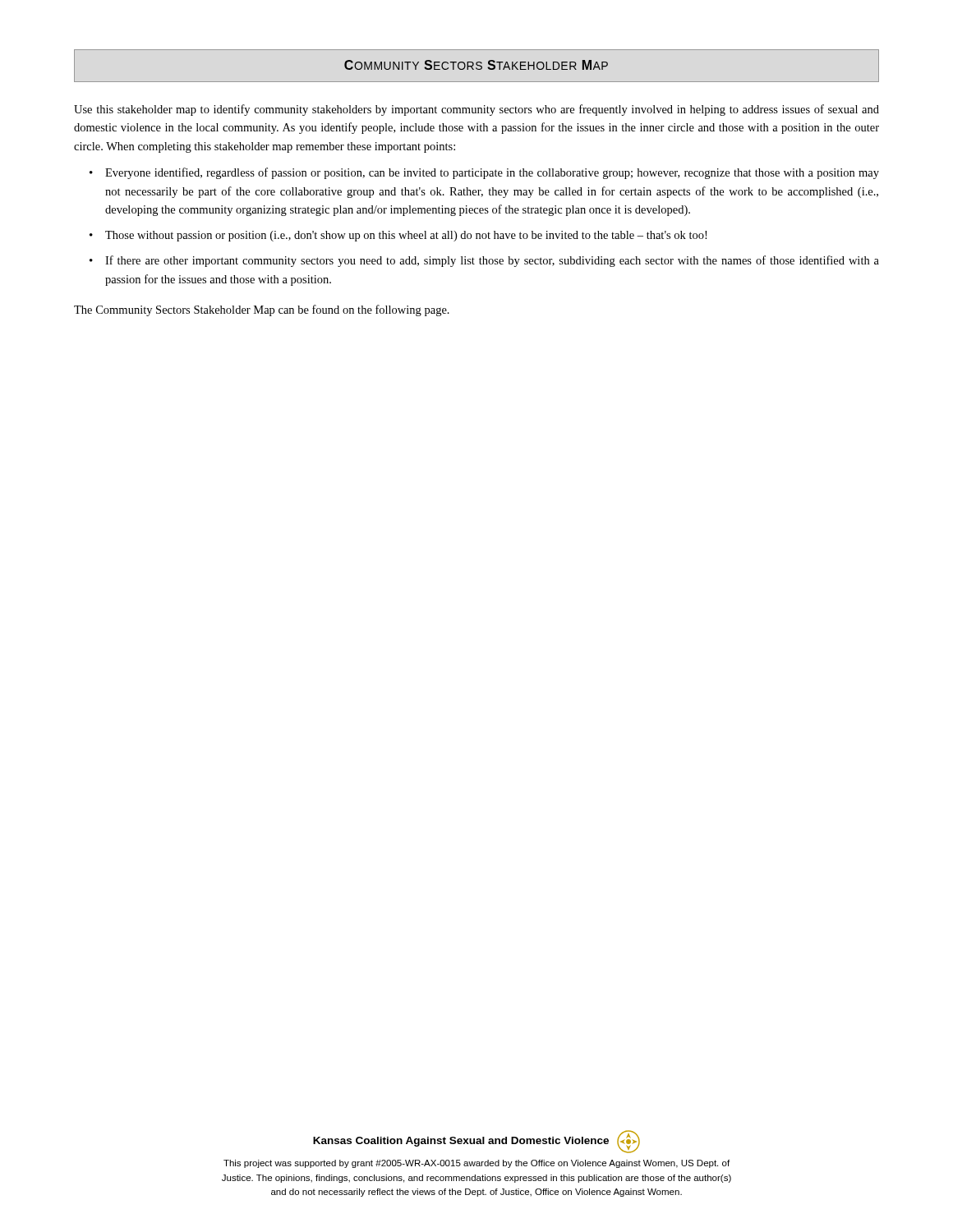Find the title that says "COMMUNITY SECTORS STAKEHOLDER MAP"
The width and height of the screenshot is (953, 1232).
tap(476, 66)
